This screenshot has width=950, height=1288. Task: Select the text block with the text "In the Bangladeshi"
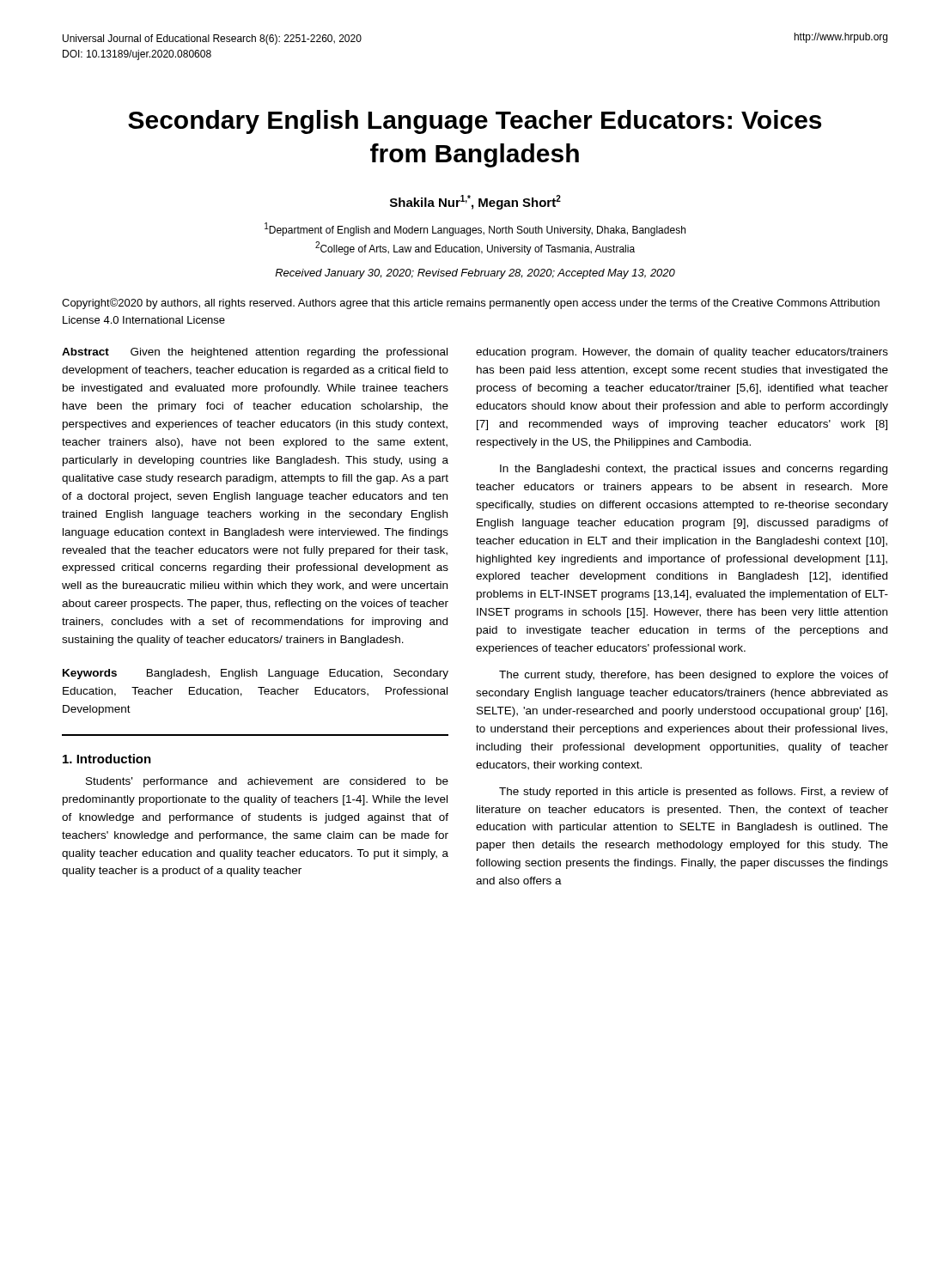click(682, 558)
